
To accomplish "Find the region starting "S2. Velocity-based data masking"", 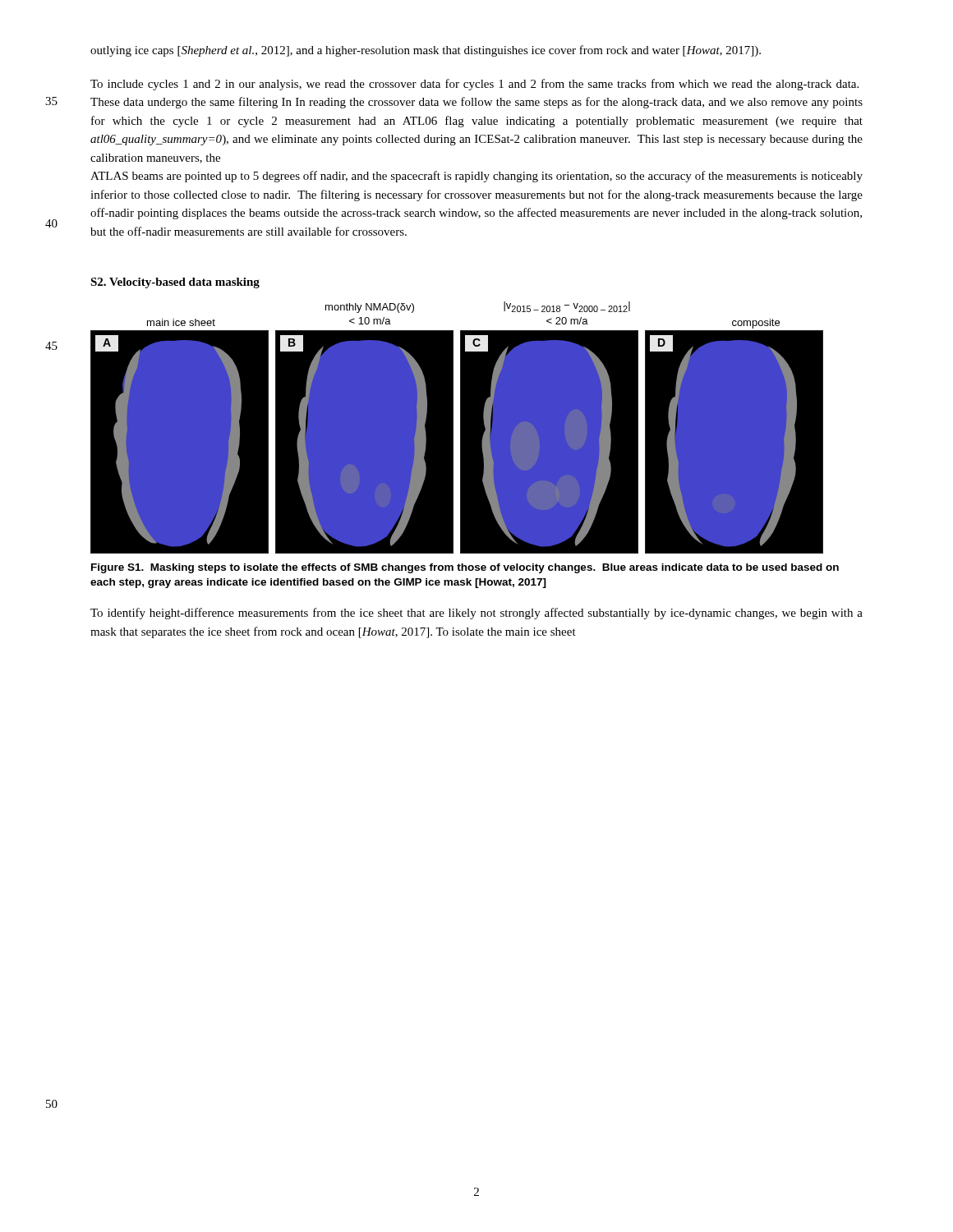I will [175, 282].
